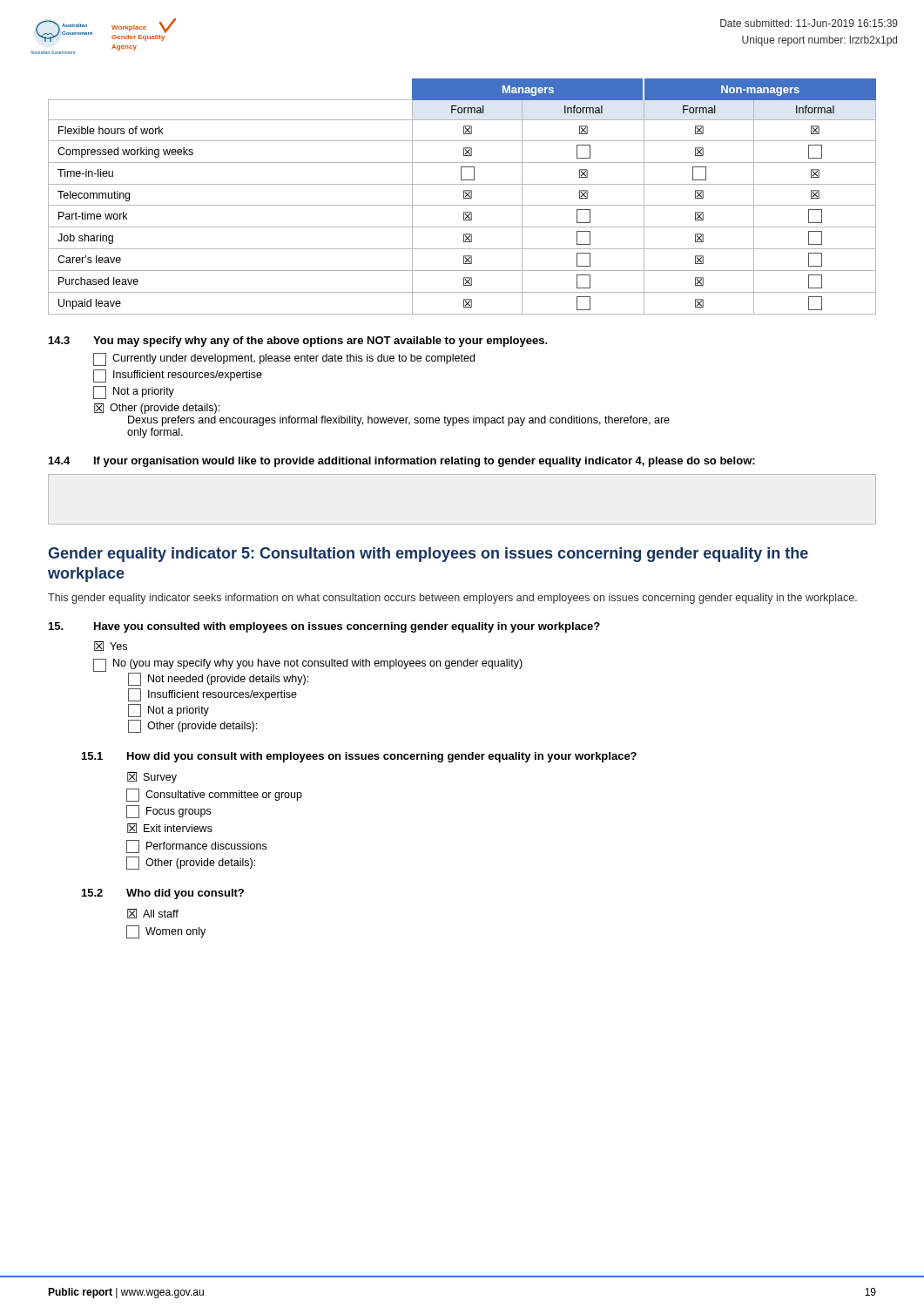Find "☒ Yes" on this page
This screenshot has height=1307, width=924.
[x=110, y=646]
